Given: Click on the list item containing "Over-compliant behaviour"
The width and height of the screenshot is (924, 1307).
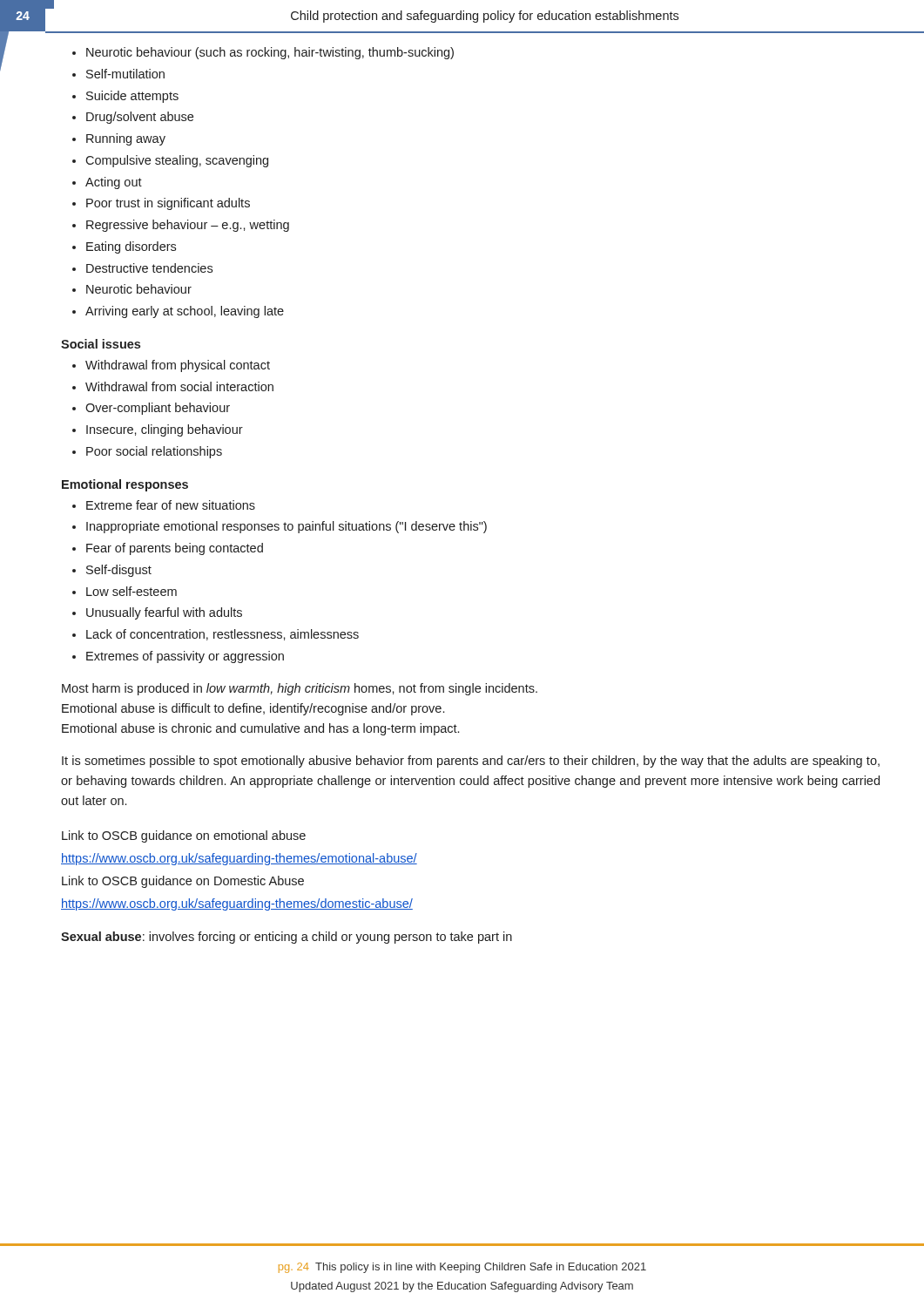Looking at the screenshot, I should point(158,408).
